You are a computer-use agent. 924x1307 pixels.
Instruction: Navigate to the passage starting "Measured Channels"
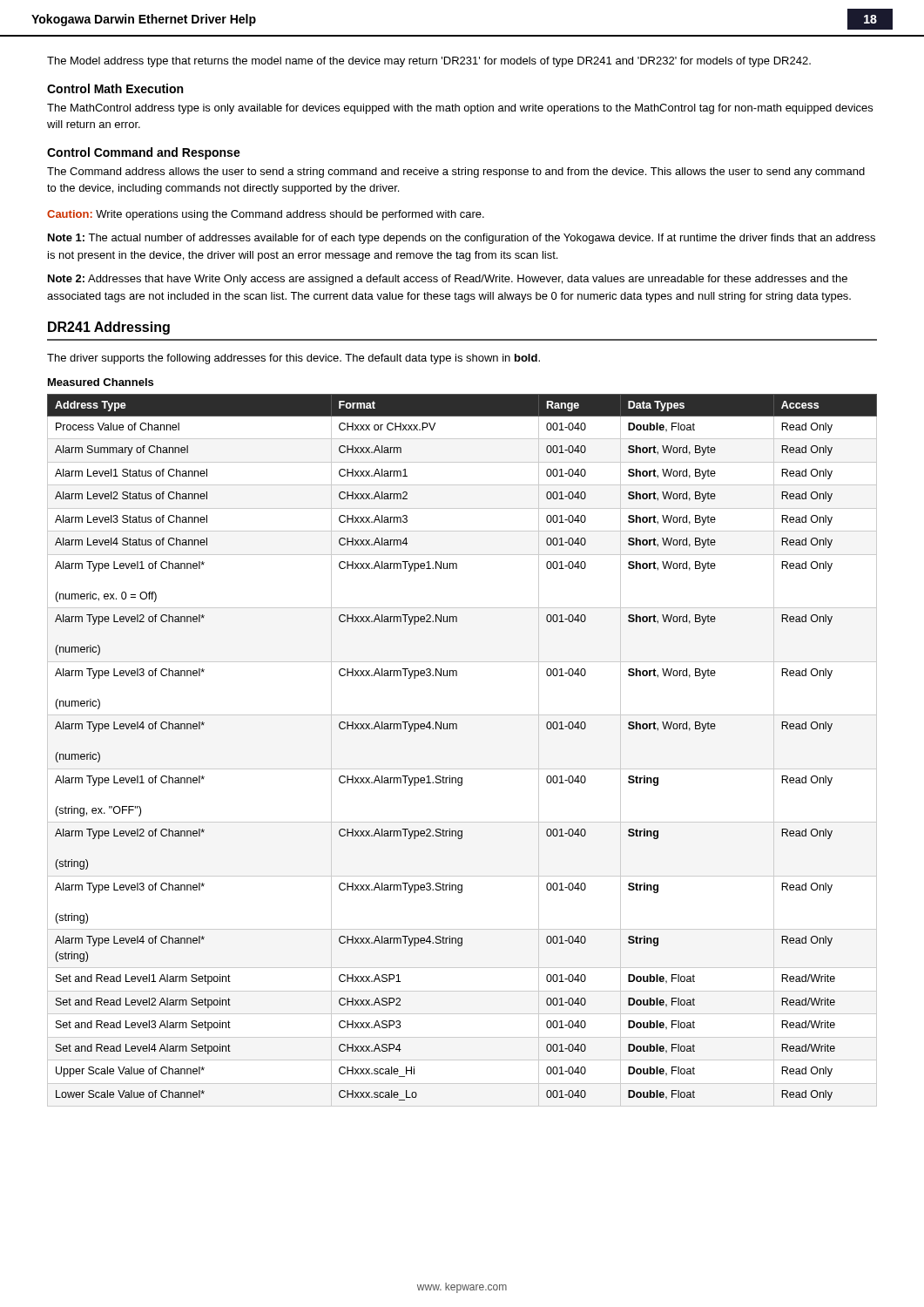pos(101,382)
